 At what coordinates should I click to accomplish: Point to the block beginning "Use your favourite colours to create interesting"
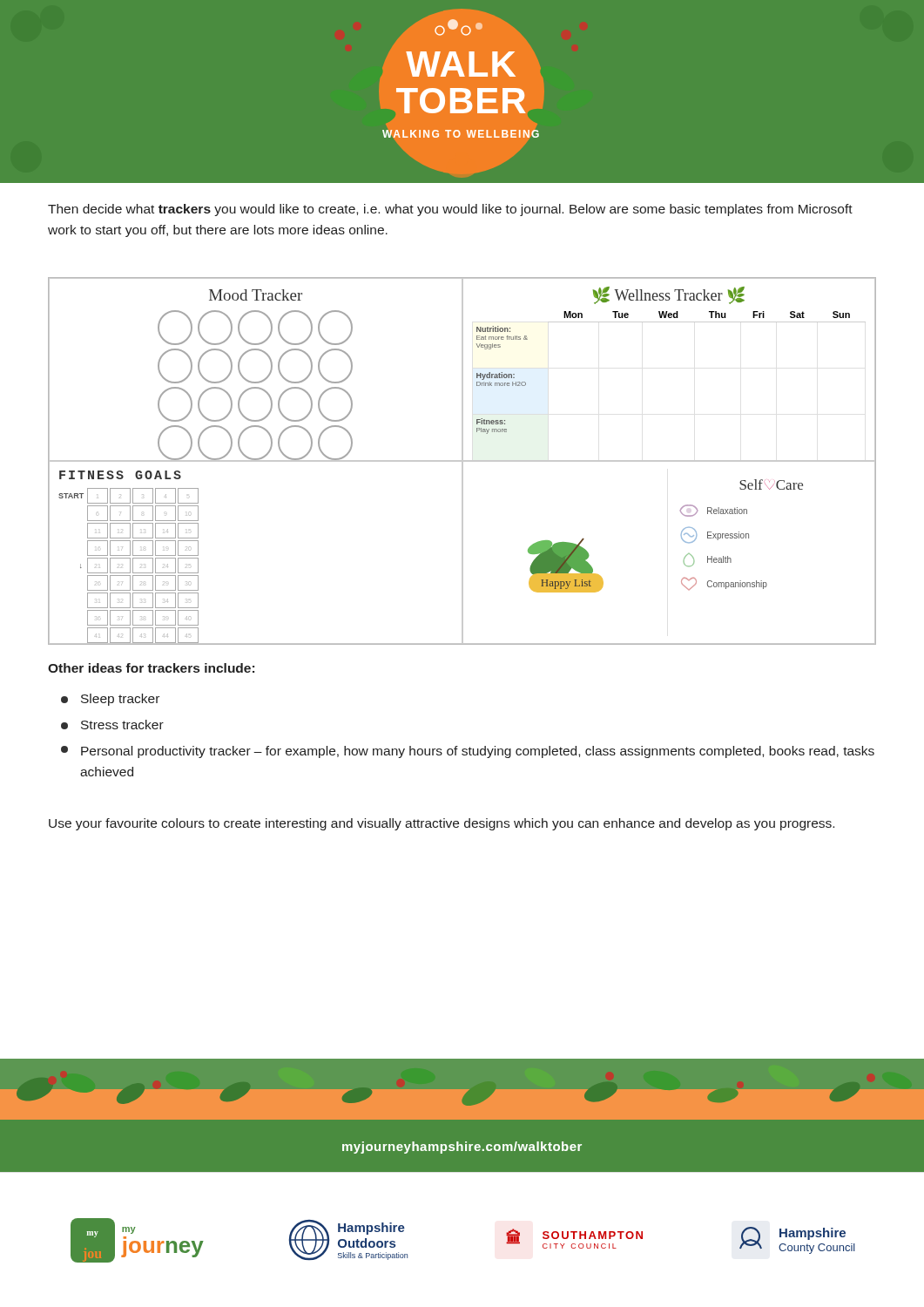(442, 823)
